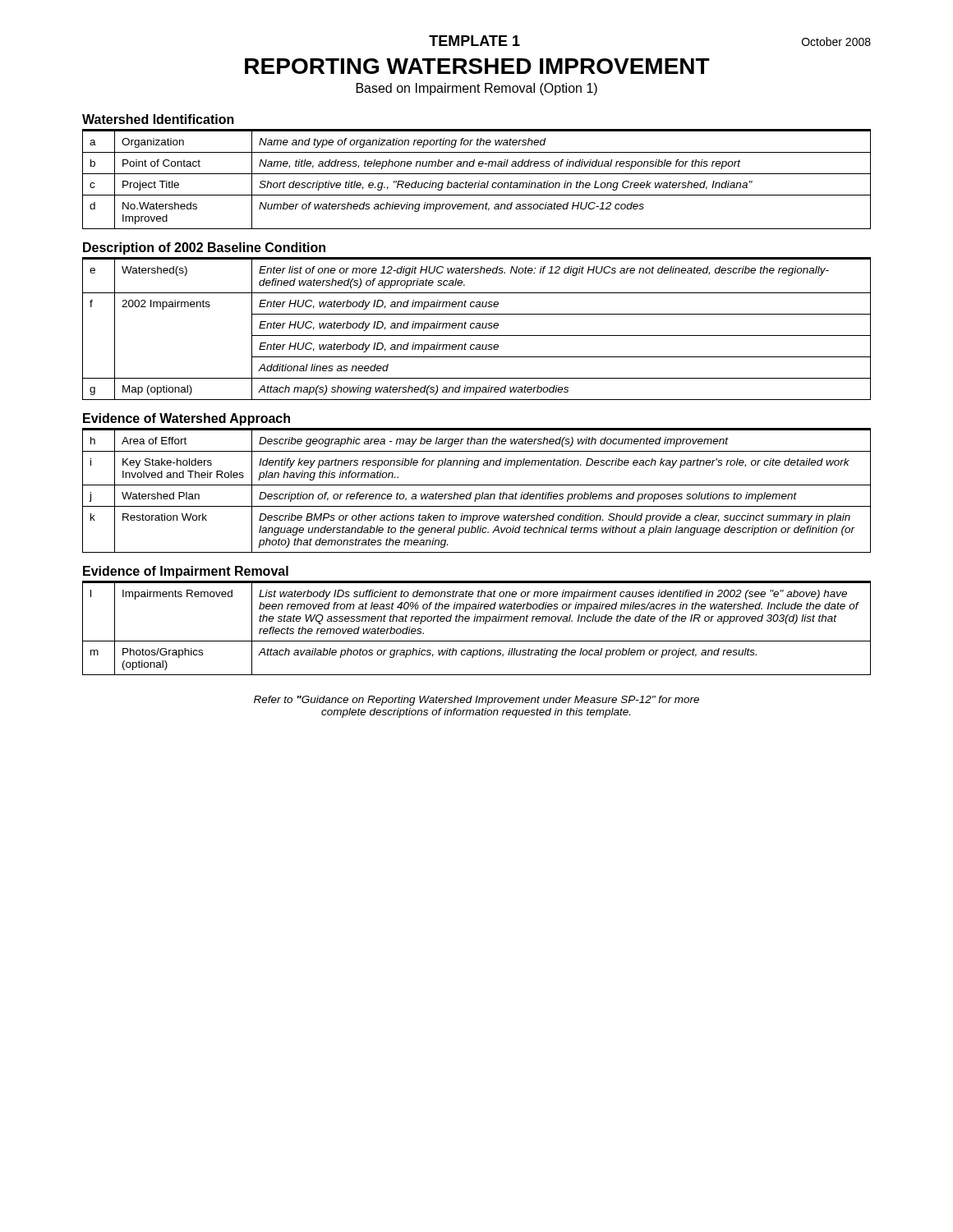Select the table that reads "Description of, or reference to,"
Screen dimensions: 1232x953
[x=476, y=491]
